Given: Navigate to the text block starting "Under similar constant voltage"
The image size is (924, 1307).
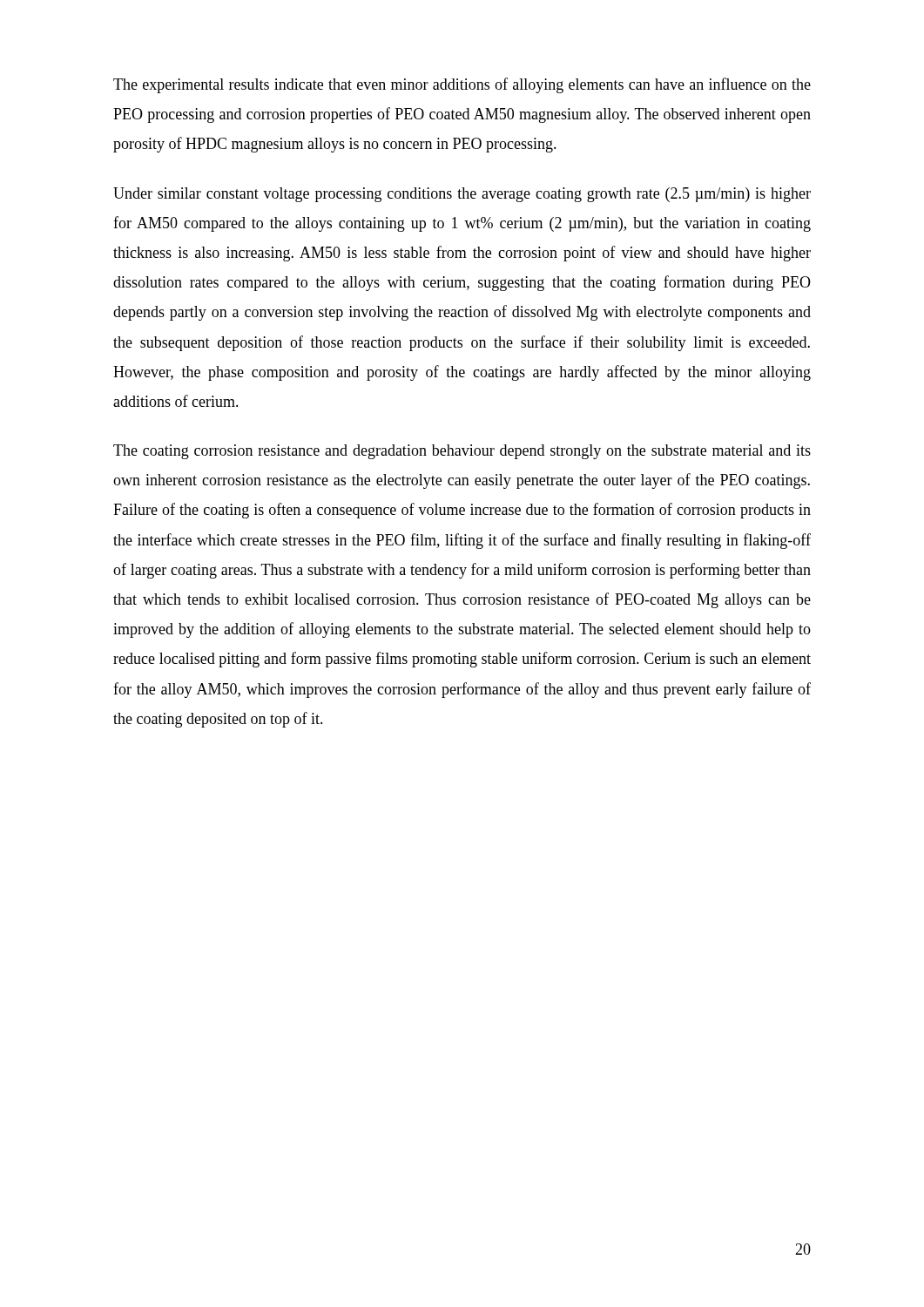Looking at the screenshot, I should point(462,297).
